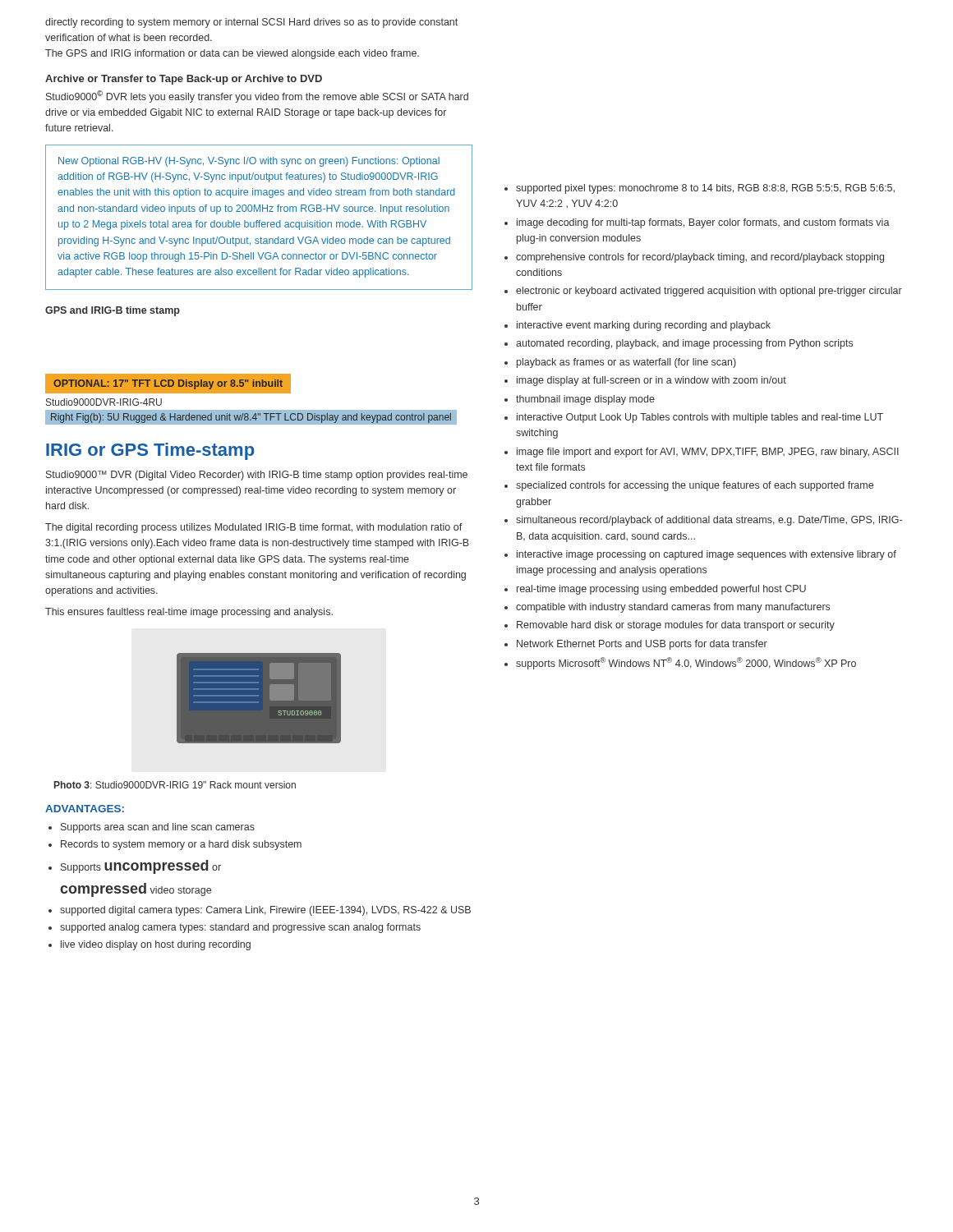The width and height of the screenshot is (953, 1232).
Task: Click on the text block that reads "Studio9000™ DVR (Digital Video Recorder) with IRIG-B time"
Action: (x=257, y=490)
